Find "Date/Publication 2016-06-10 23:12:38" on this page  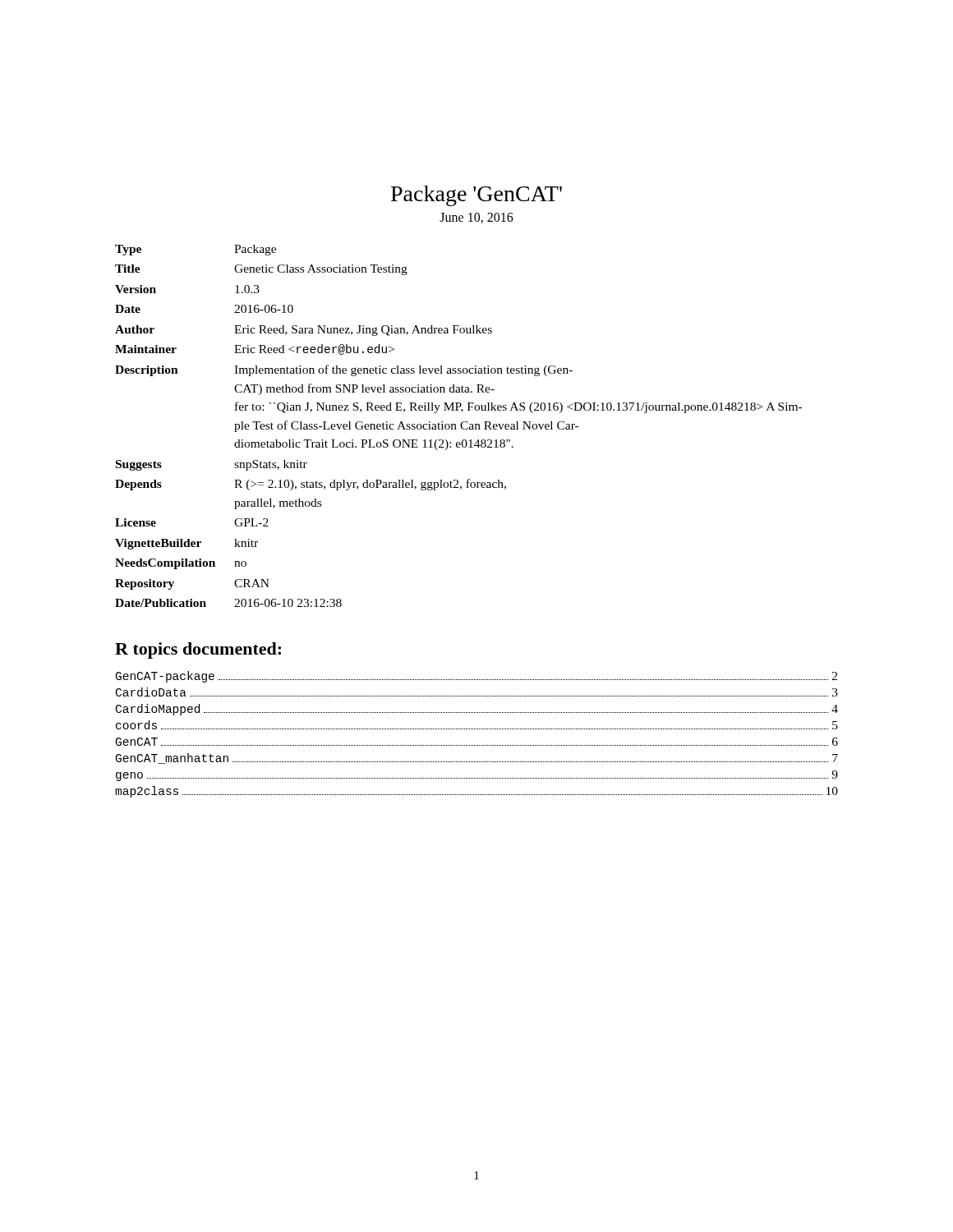coord(166,602)
